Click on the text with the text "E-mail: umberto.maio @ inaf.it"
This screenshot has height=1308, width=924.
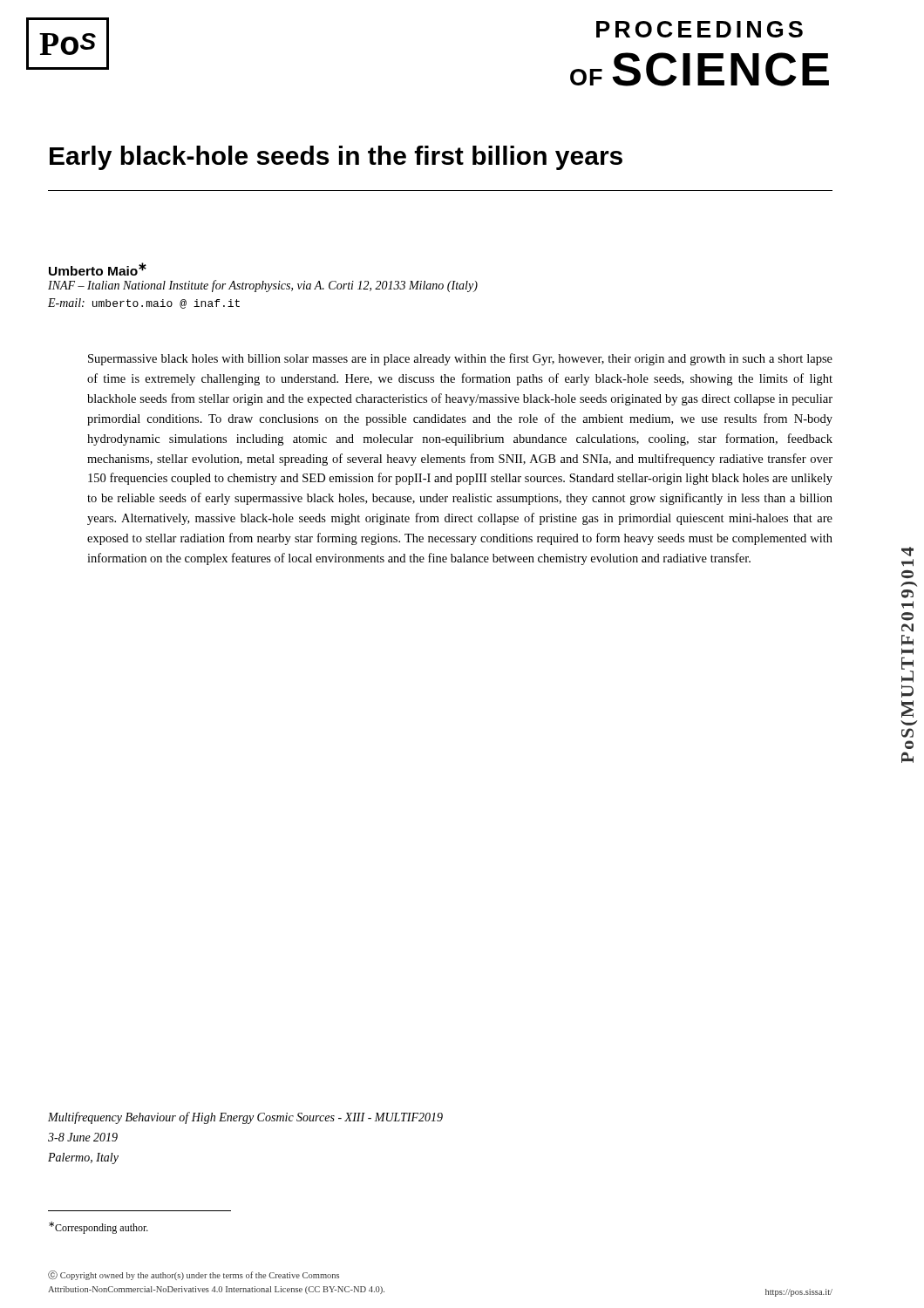click(x=144, y=303)
